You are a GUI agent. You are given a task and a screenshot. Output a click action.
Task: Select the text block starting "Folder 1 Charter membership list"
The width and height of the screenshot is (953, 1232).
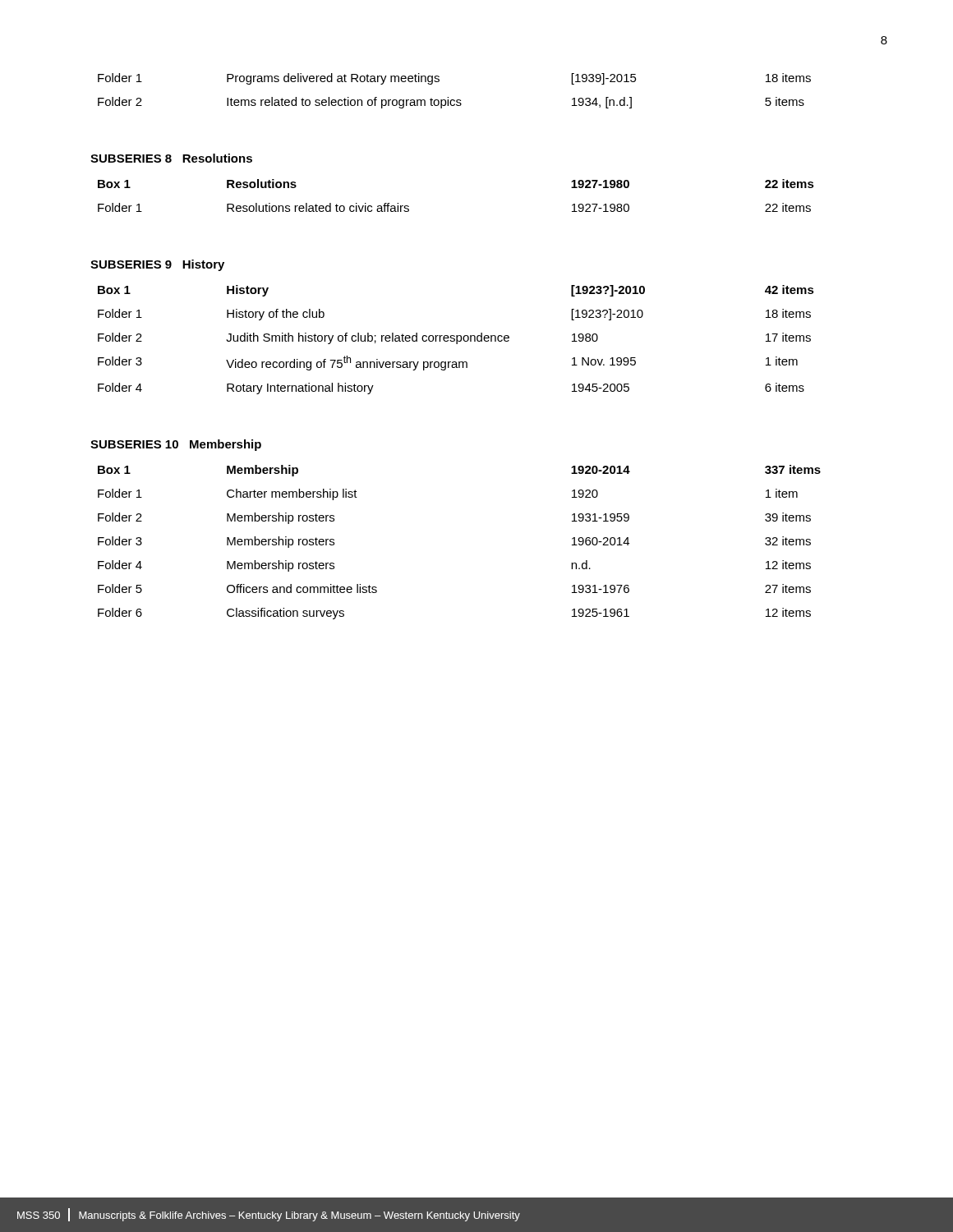point(115,494)
